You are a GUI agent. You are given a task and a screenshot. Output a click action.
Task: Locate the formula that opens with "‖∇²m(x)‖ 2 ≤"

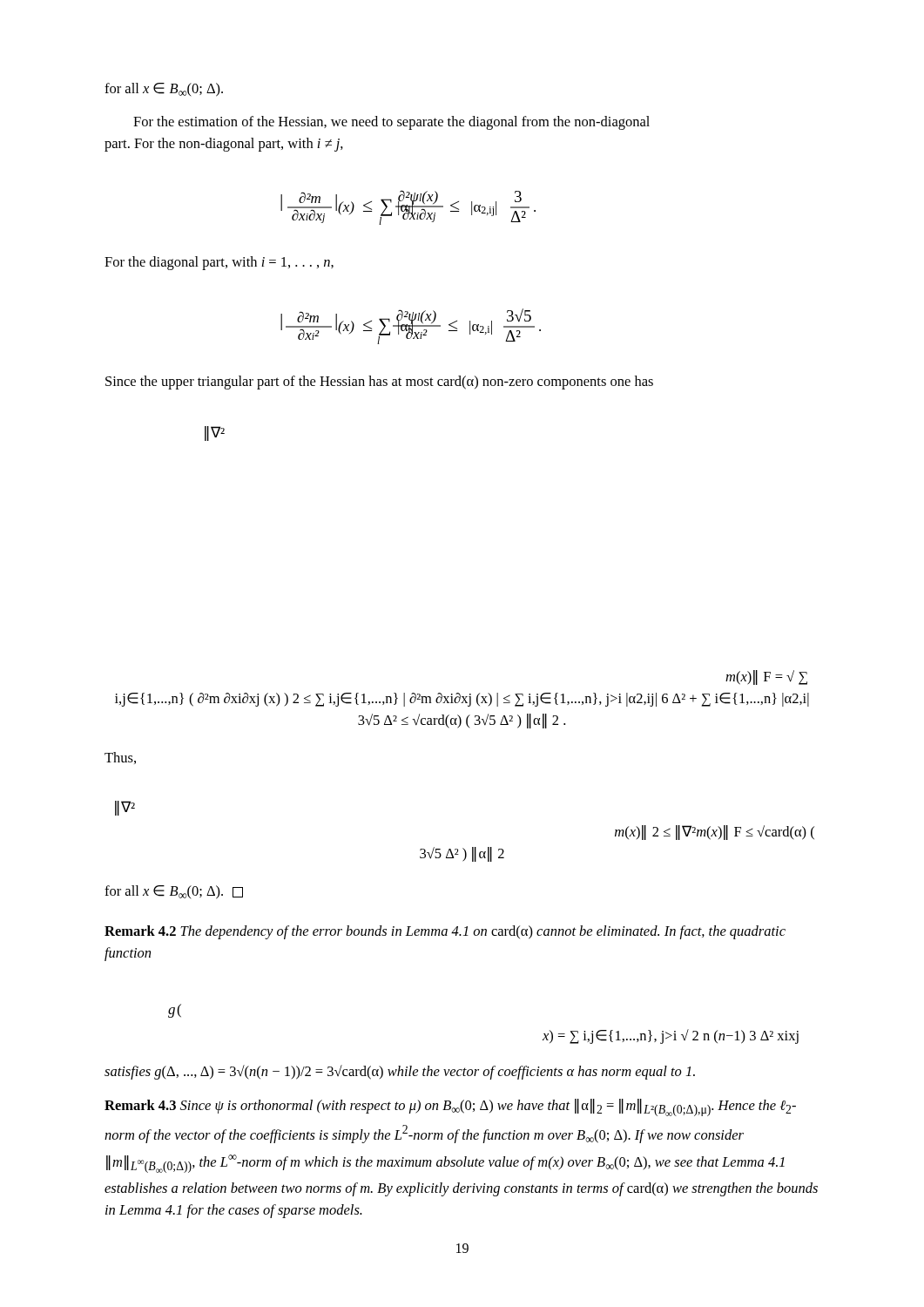125,808
